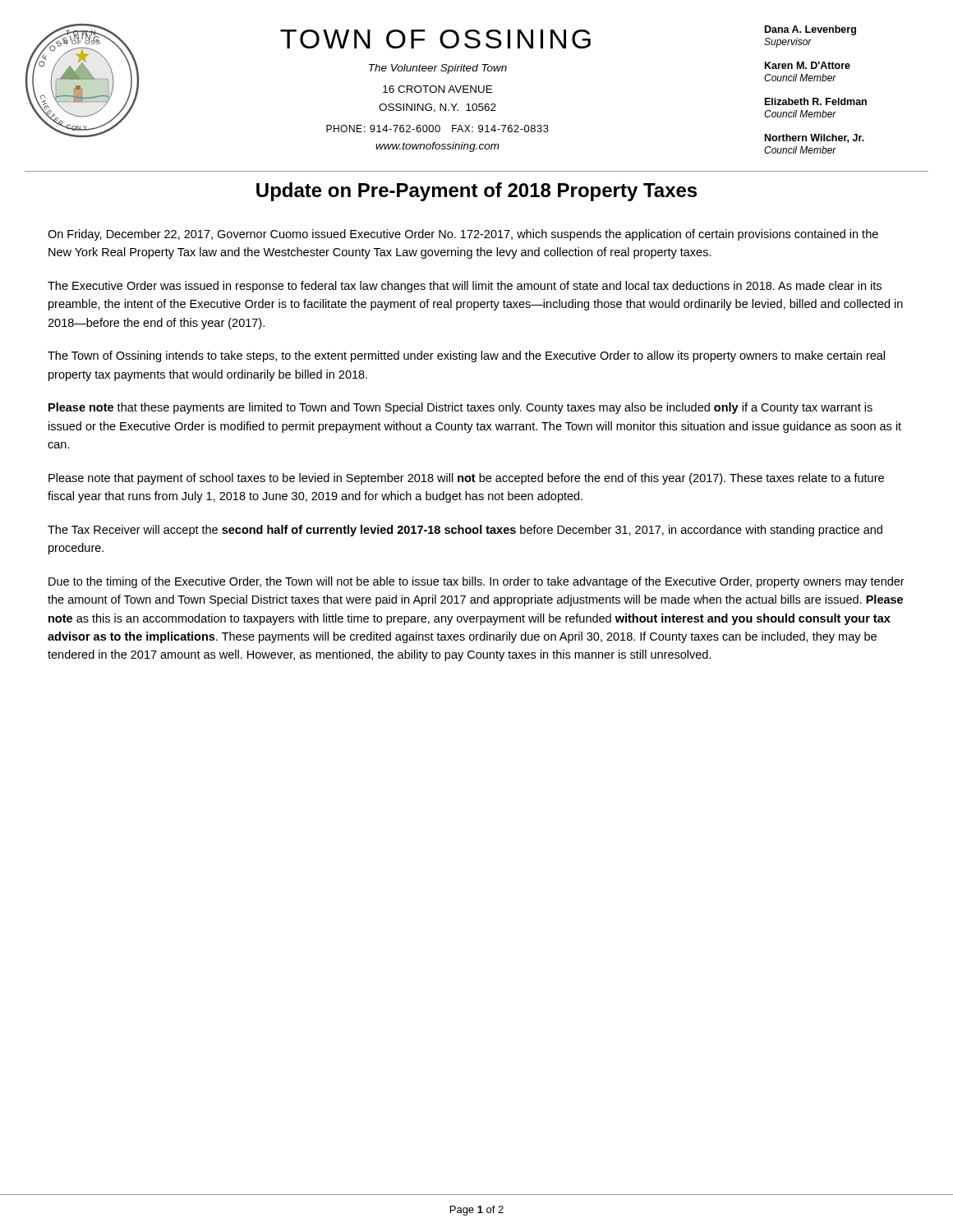Image resolution: width=953 pixels, height=1232 pixels.
Task: Point to the text starting "Dana A. Levenberg Supervisor Karen M. D'Attore Council"
Action: [x=846, y=90]
